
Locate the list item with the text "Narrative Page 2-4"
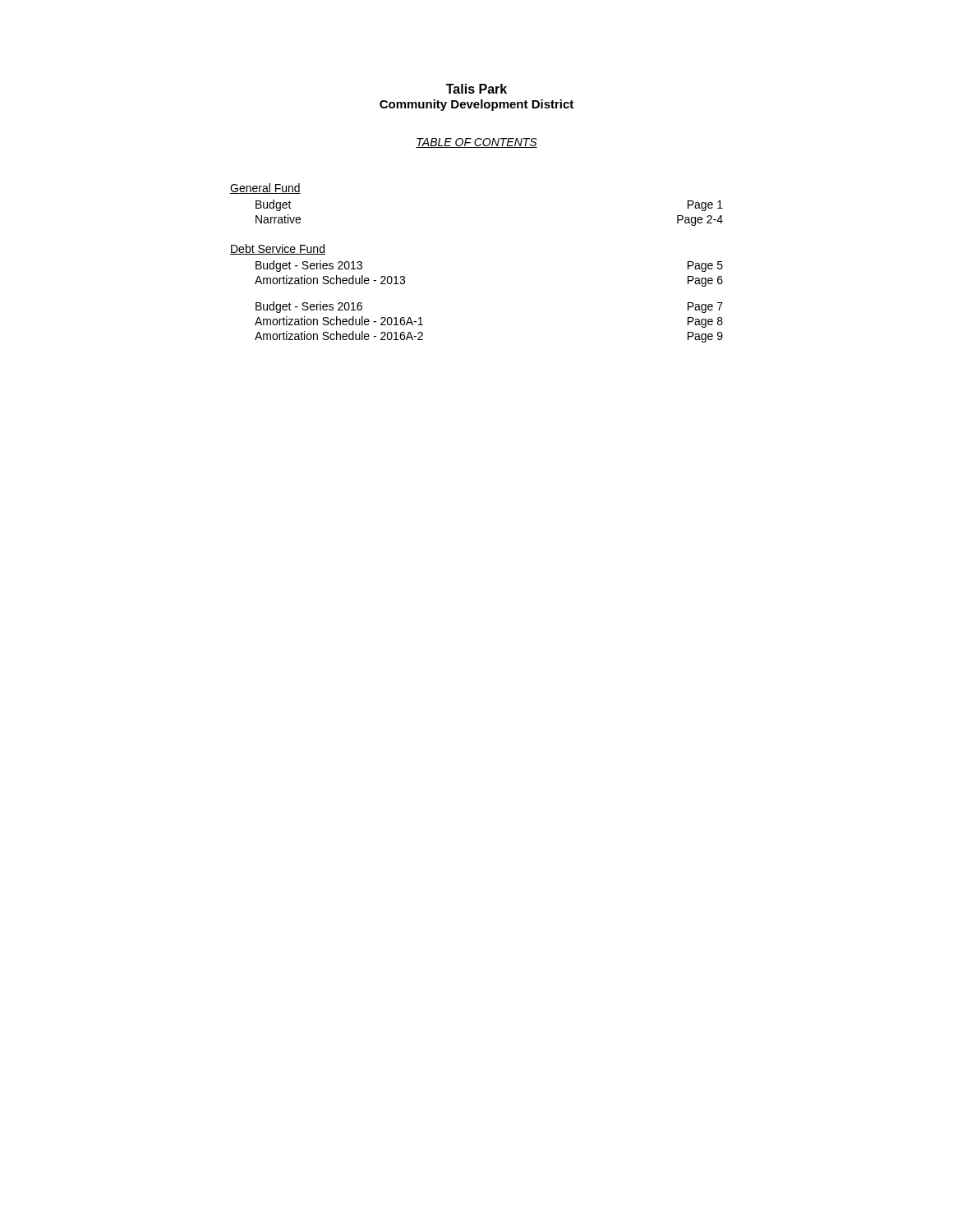tap(282, 220)
